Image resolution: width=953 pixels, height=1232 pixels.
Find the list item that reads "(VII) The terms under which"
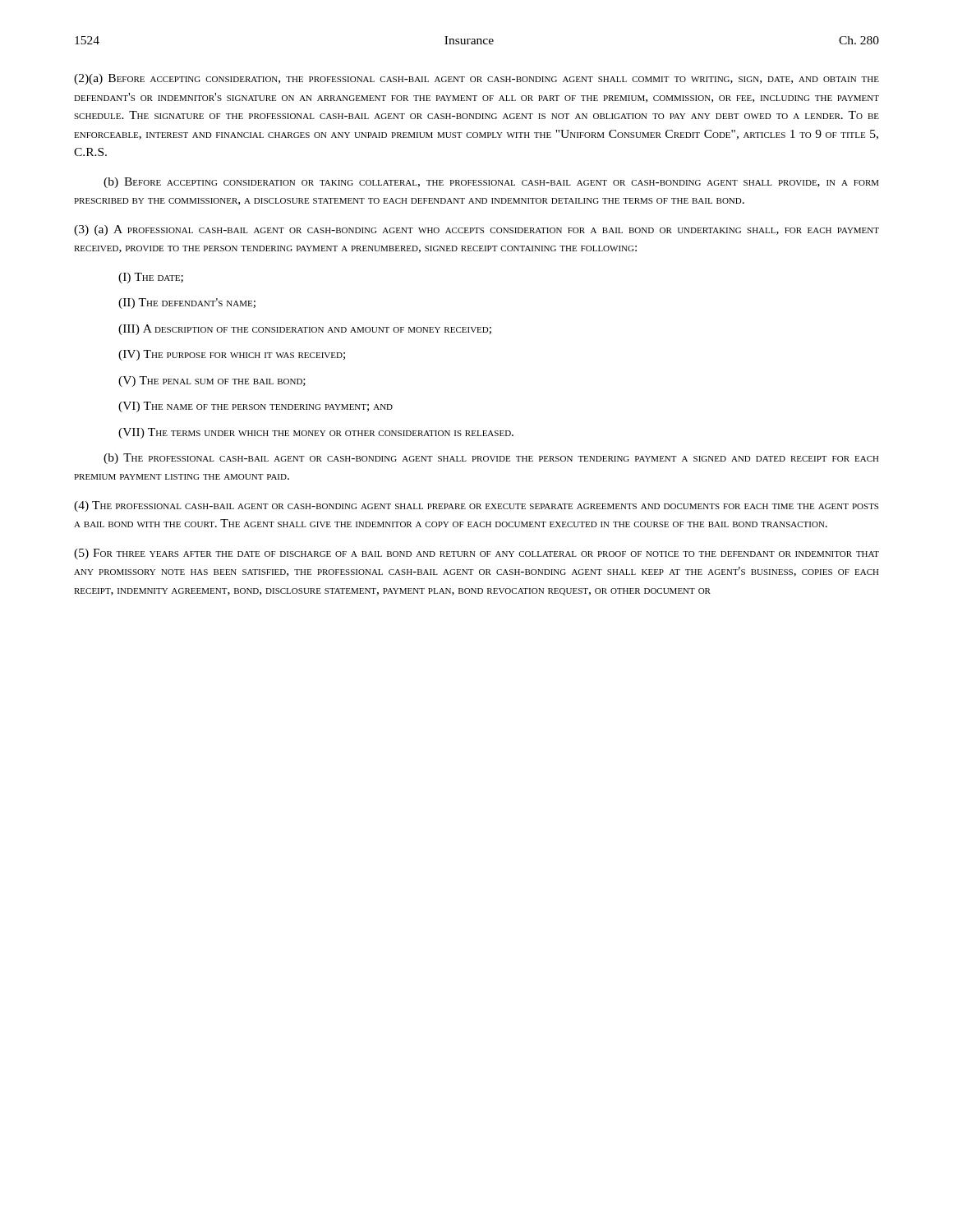pyautogui.click(x=316, y=431)
